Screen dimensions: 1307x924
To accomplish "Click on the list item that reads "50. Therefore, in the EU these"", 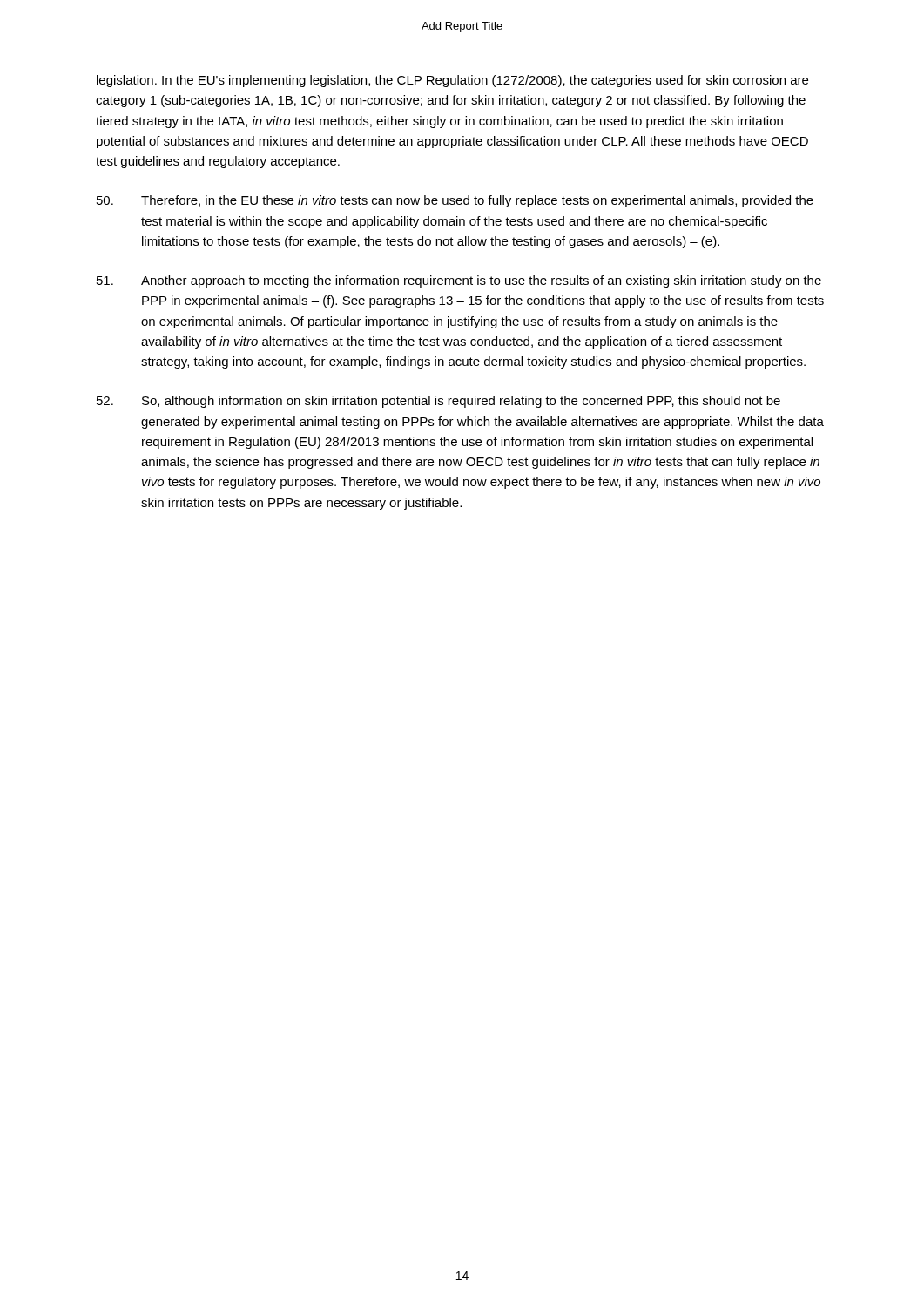I will point(462,221).
